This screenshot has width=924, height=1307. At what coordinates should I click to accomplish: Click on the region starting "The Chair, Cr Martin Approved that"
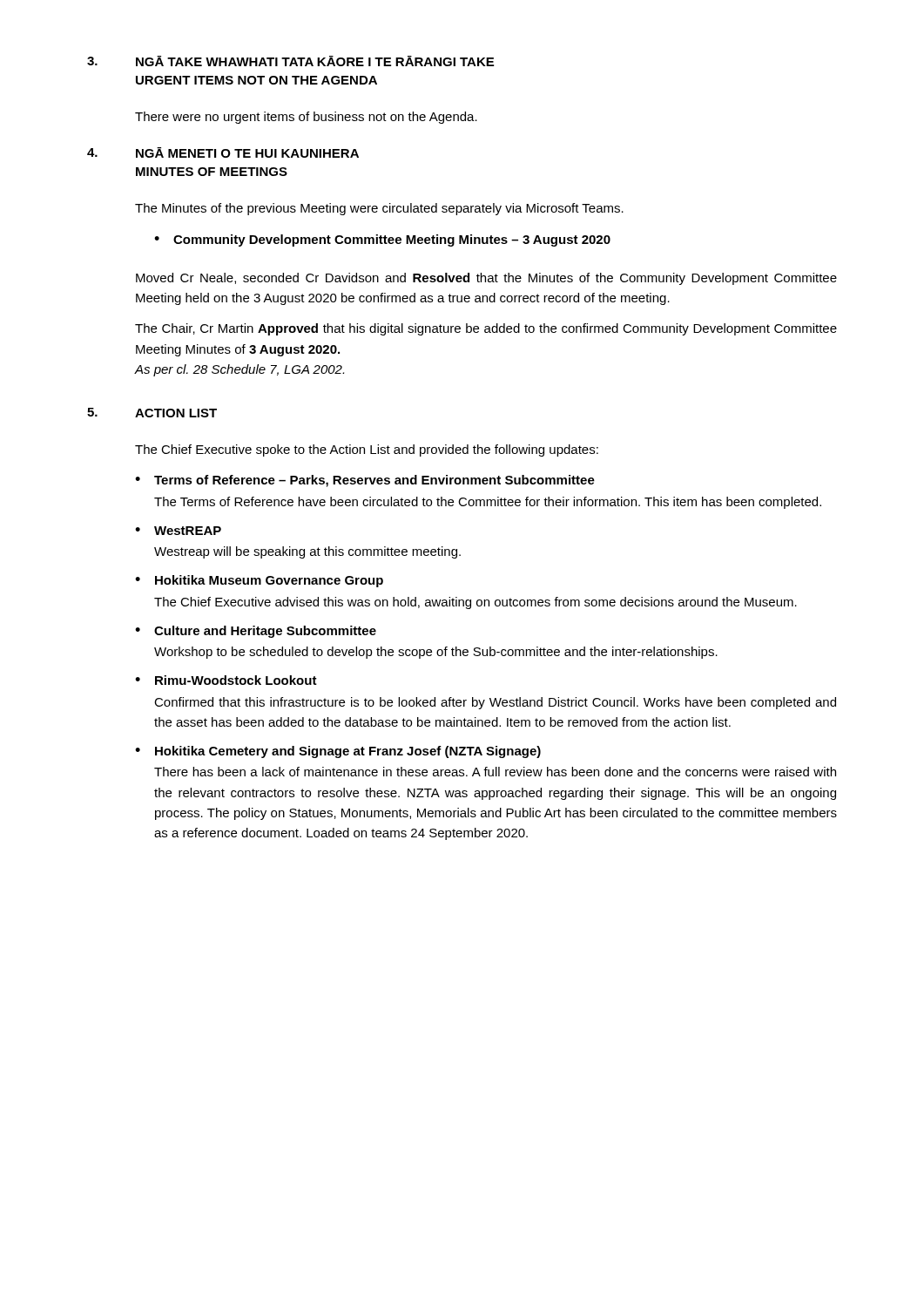tap(486, 329)
